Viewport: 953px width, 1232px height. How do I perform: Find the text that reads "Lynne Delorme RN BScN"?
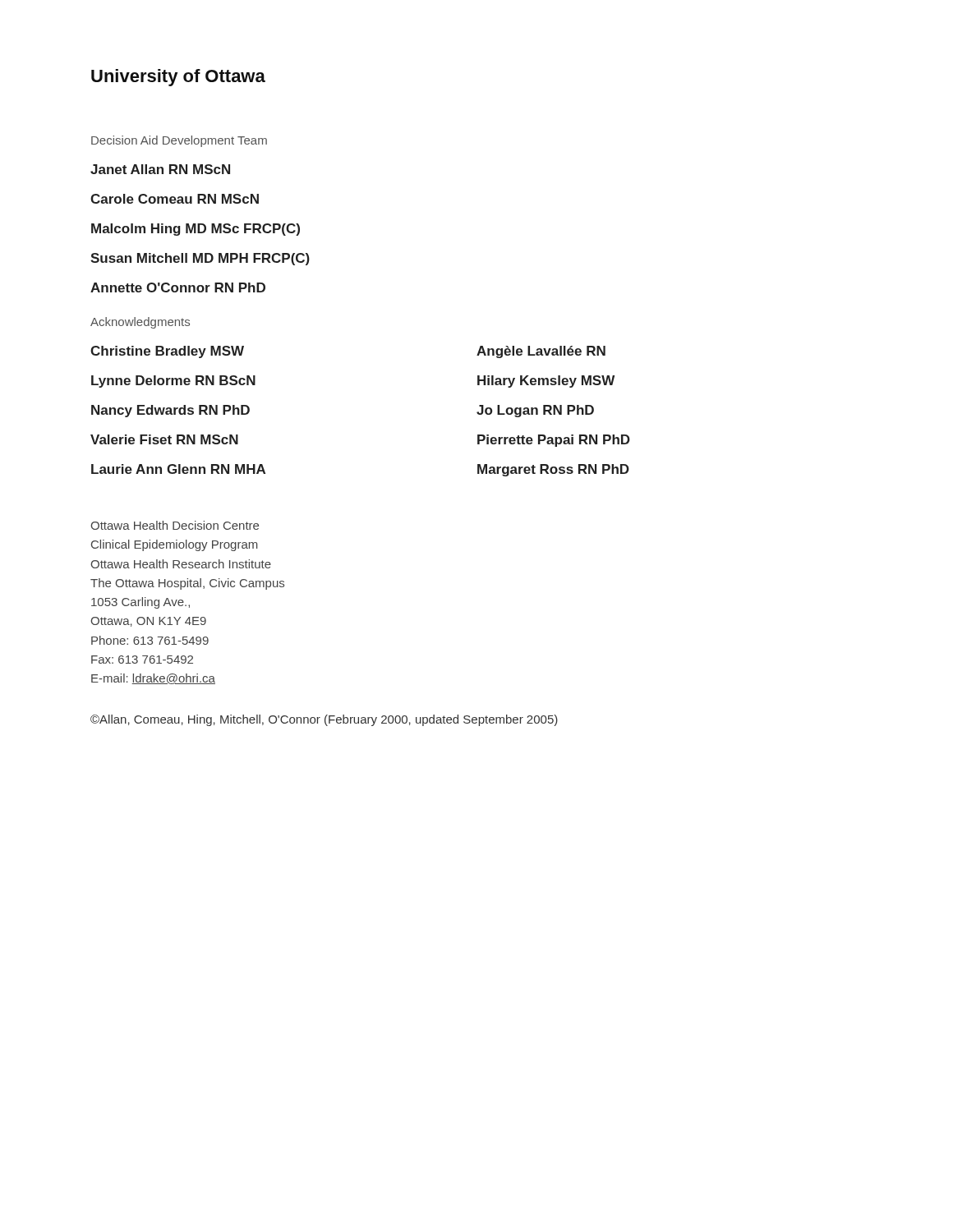coord(173,381)
